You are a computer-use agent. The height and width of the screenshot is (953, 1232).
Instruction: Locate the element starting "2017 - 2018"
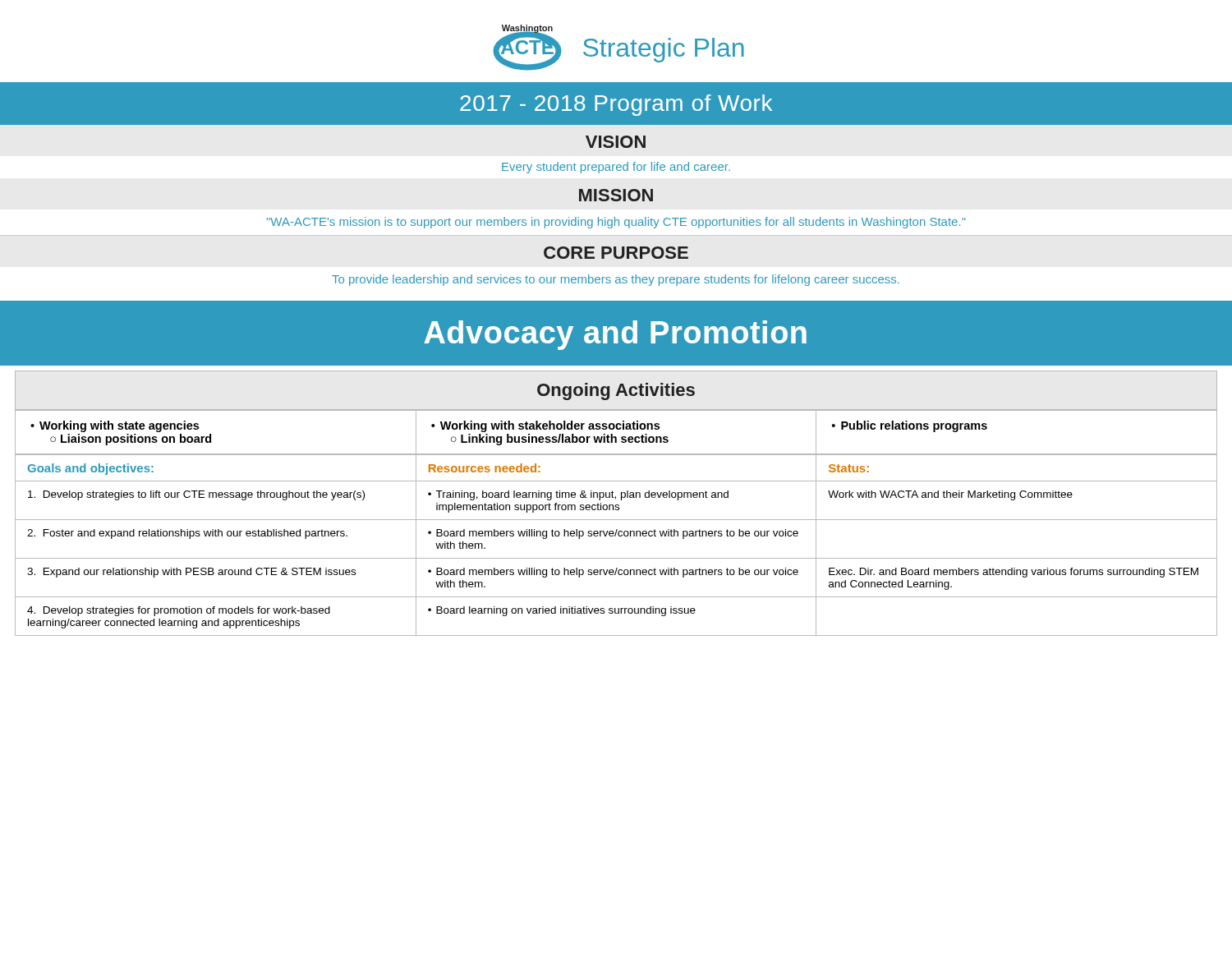coord(616,103)
